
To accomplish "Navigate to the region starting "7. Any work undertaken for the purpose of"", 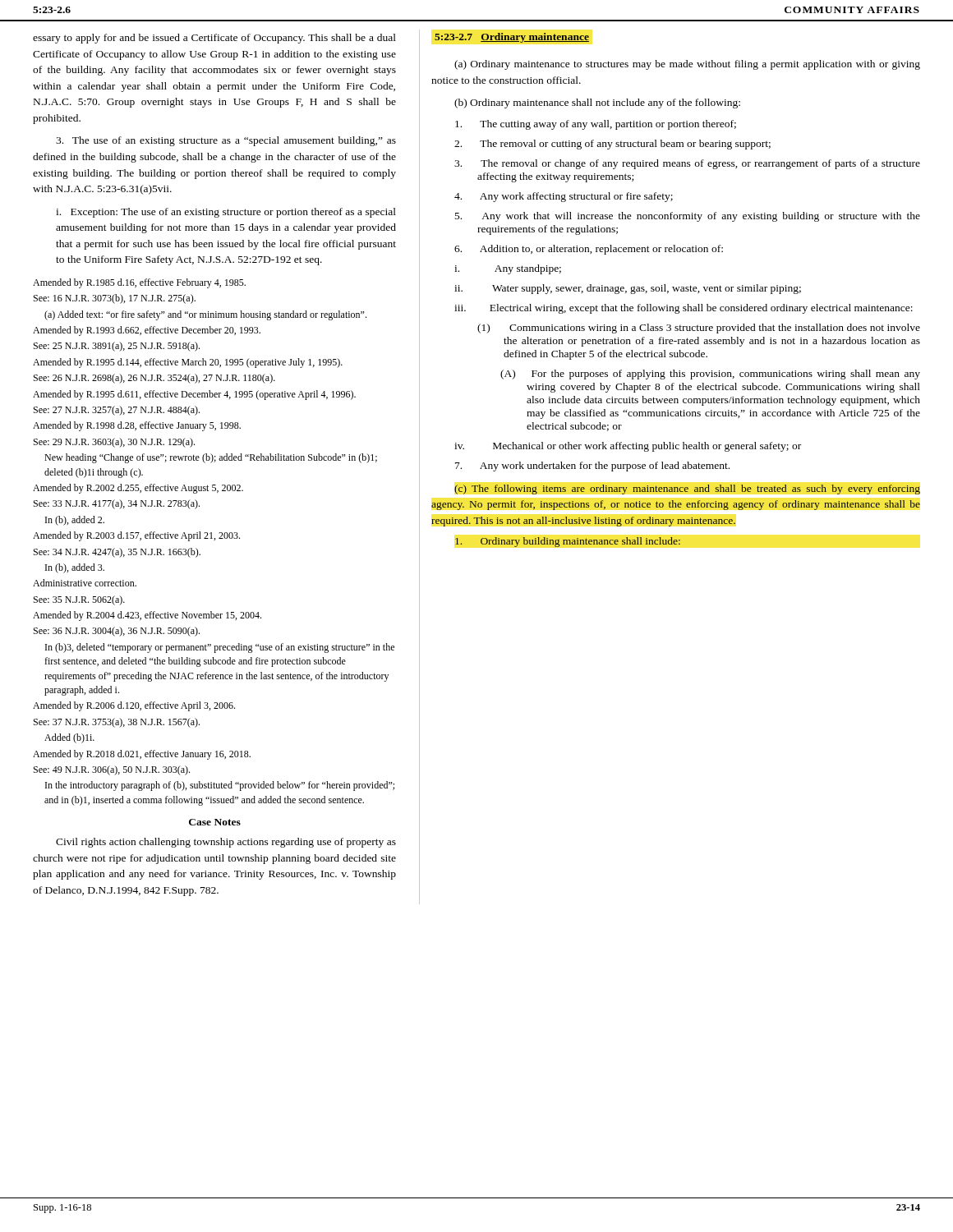I will click(x=687, y=465).
